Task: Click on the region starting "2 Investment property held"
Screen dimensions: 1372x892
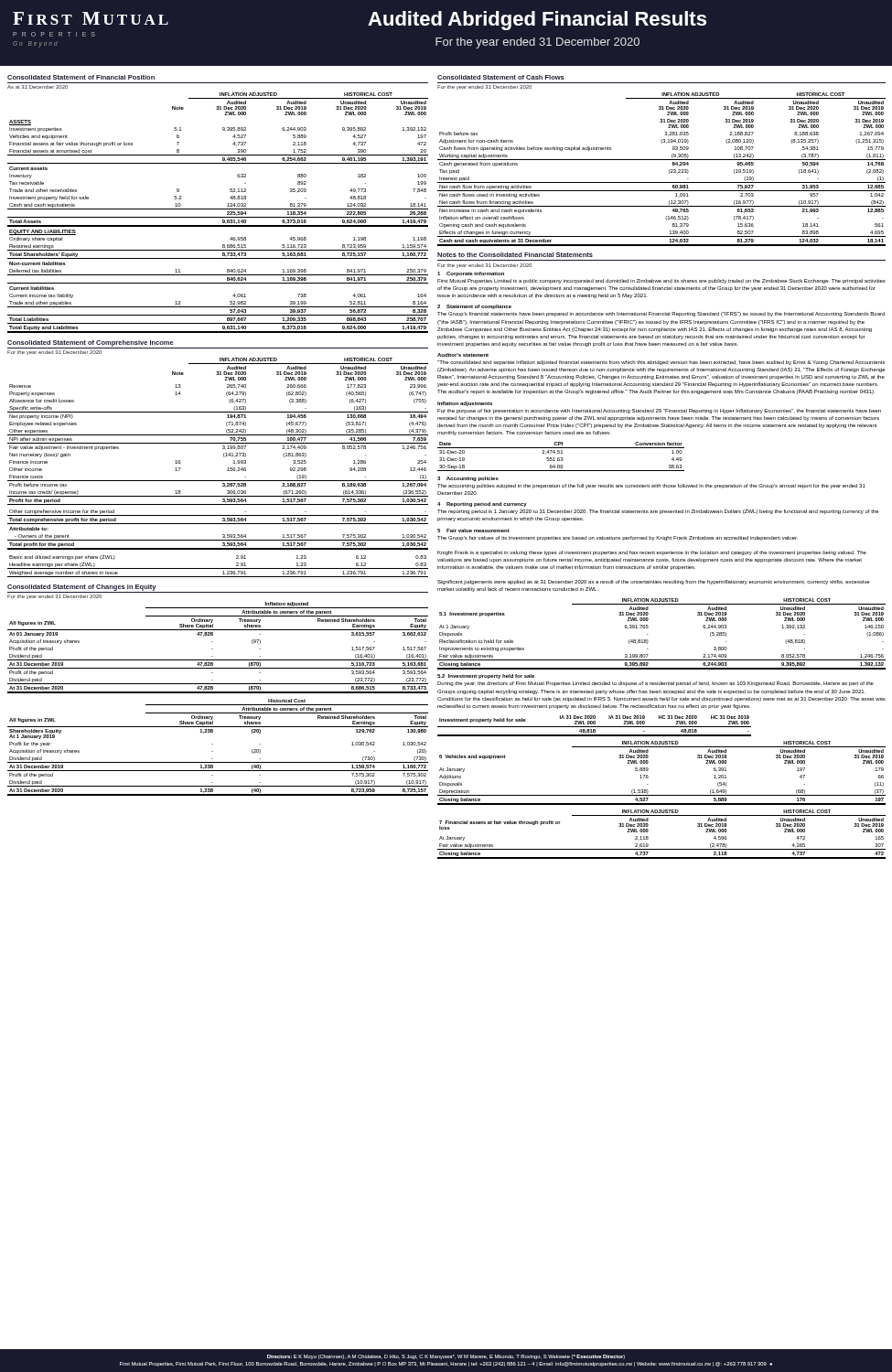Action: click(661, 691)
